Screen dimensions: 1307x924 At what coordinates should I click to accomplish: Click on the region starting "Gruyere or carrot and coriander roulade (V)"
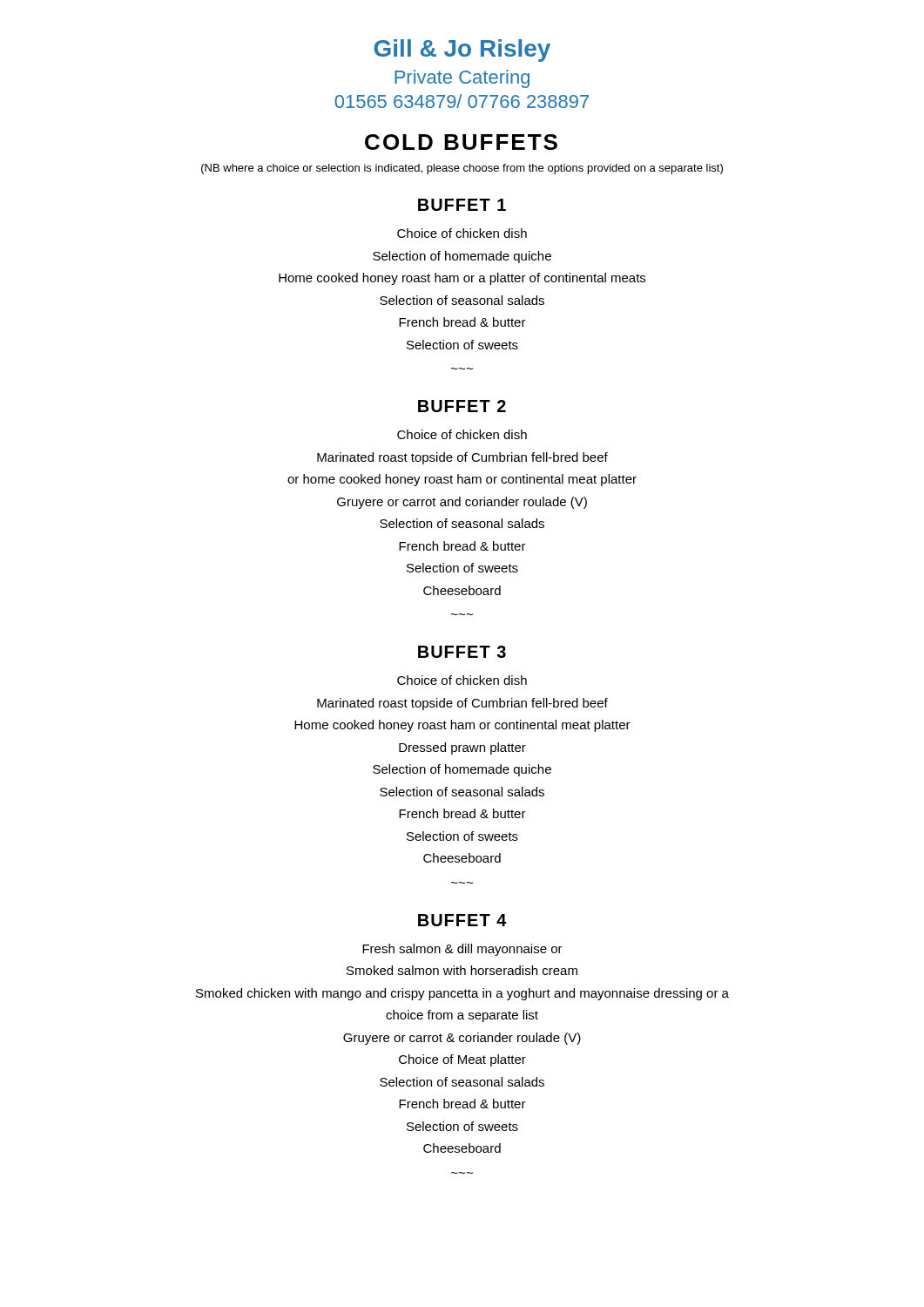click(462, 501)
